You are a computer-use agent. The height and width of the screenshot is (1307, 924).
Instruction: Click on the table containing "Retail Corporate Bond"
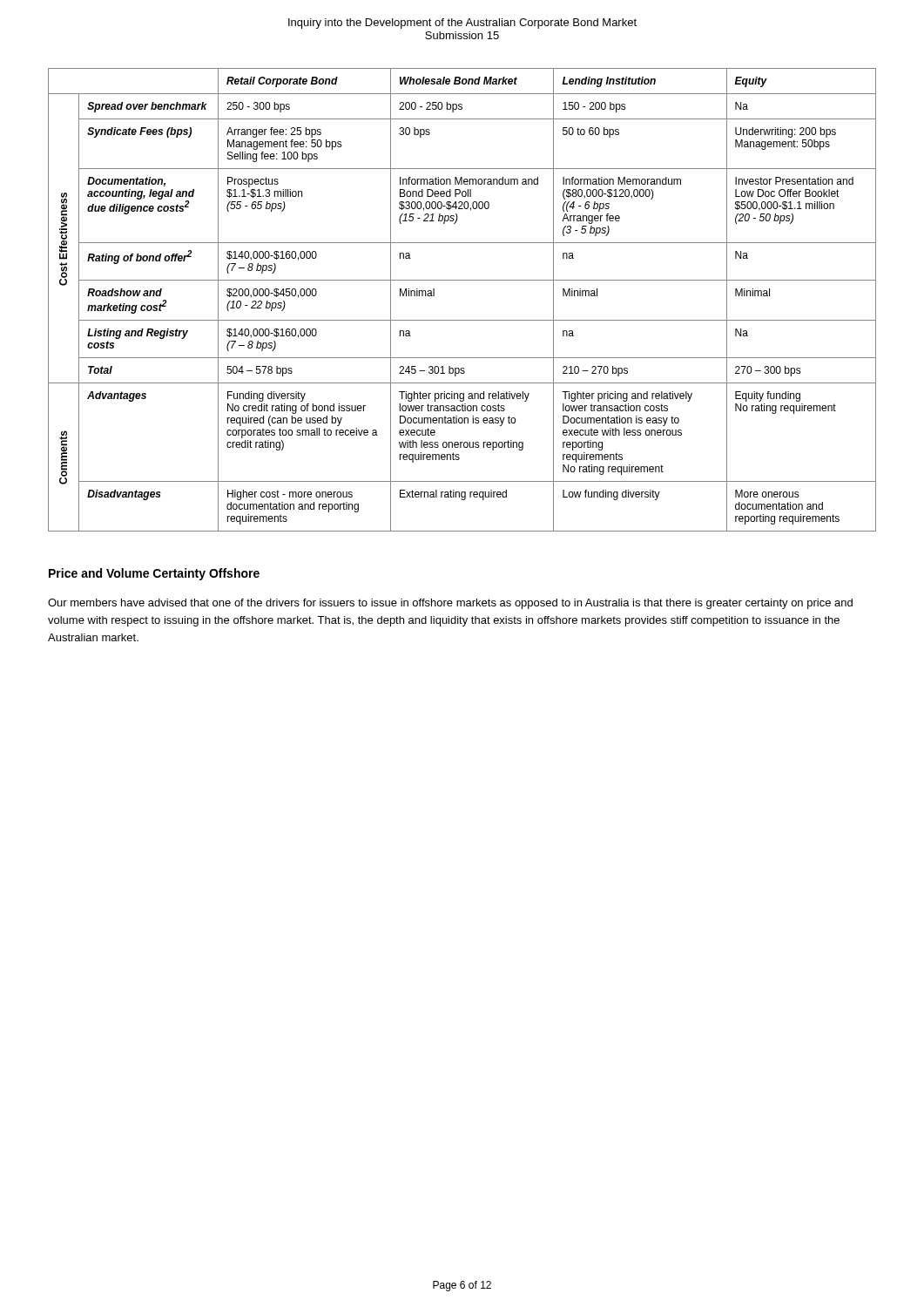click(462, 300)
